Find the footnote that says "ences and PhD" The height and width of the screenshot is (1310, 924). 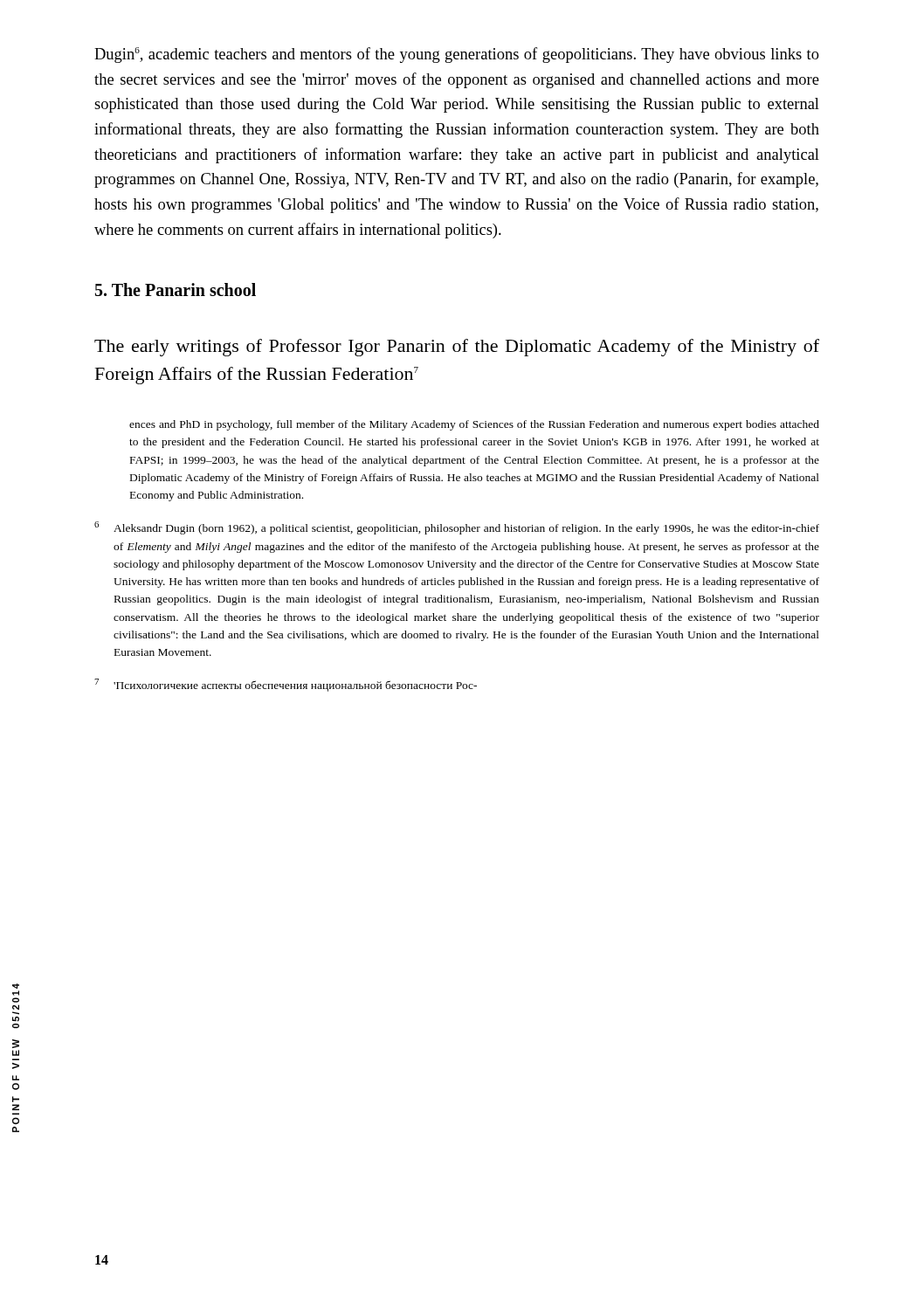(474, 460)
